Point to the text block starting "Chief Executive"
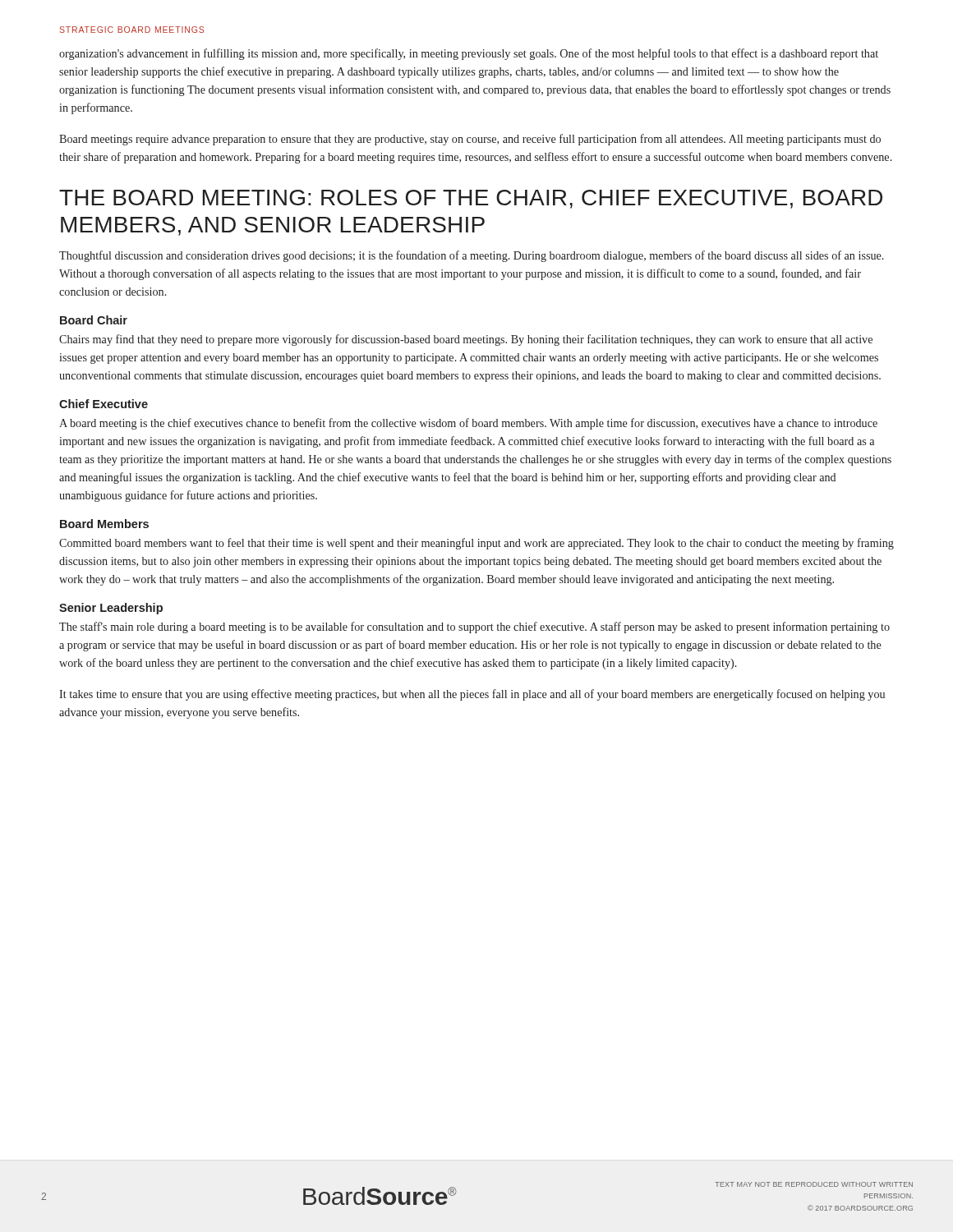This screenshot has height=1232, width=953. click(104, 404)
